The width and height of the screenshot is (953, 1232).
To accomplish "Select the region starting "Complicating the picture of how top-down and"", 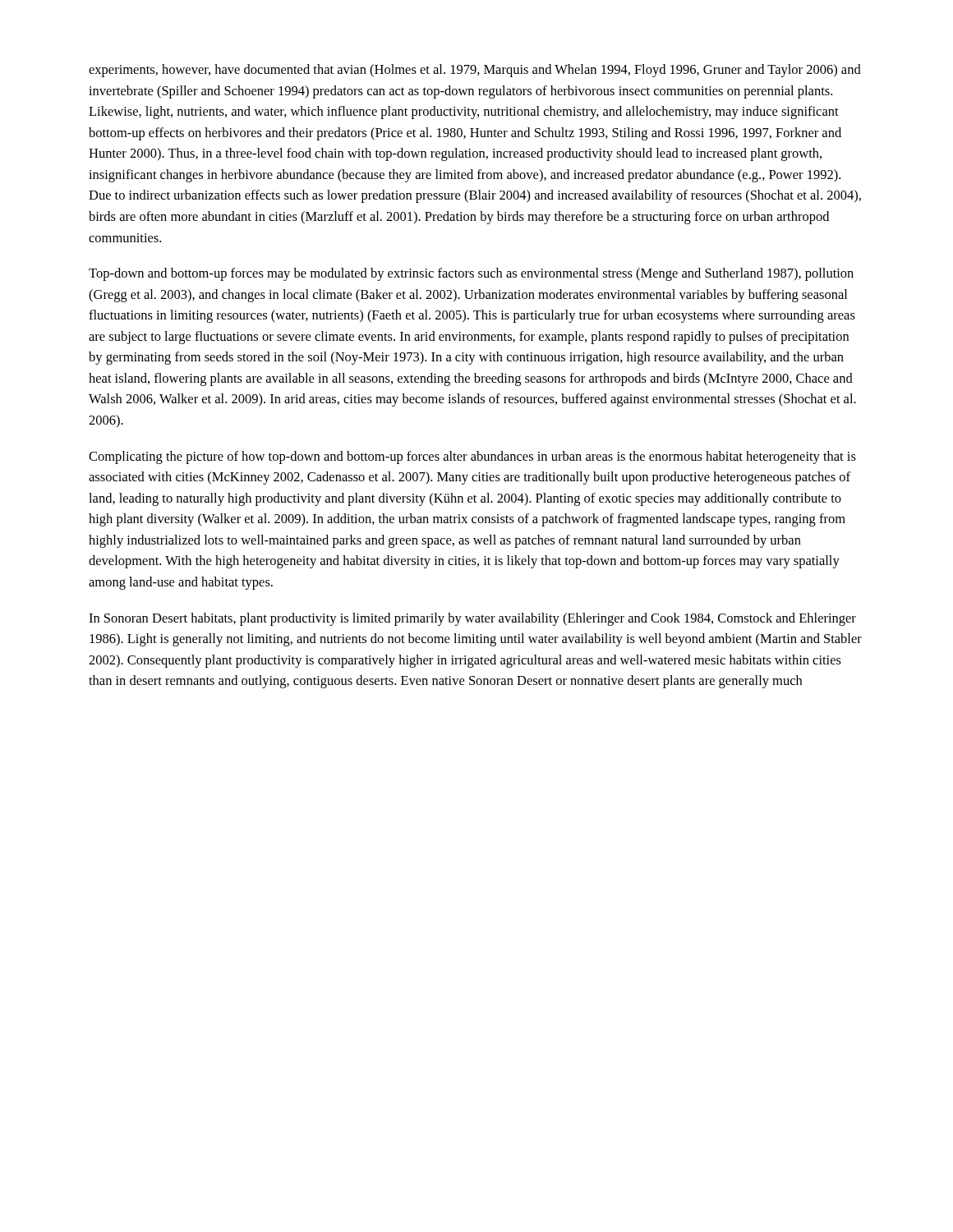I will (472, 519).
